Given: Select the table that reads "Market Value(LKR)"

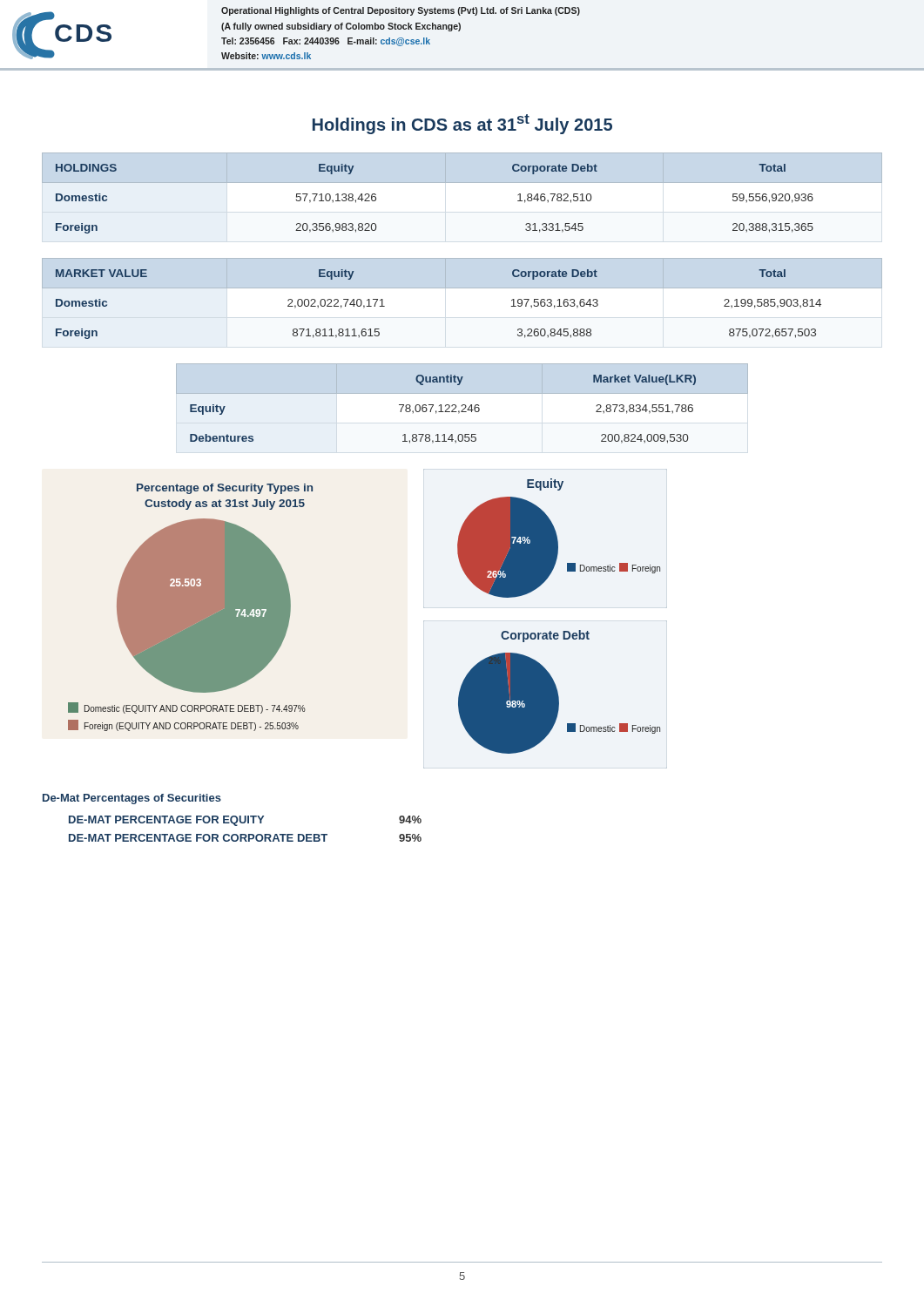Looking at the screenshot, I should pos(462,408).
